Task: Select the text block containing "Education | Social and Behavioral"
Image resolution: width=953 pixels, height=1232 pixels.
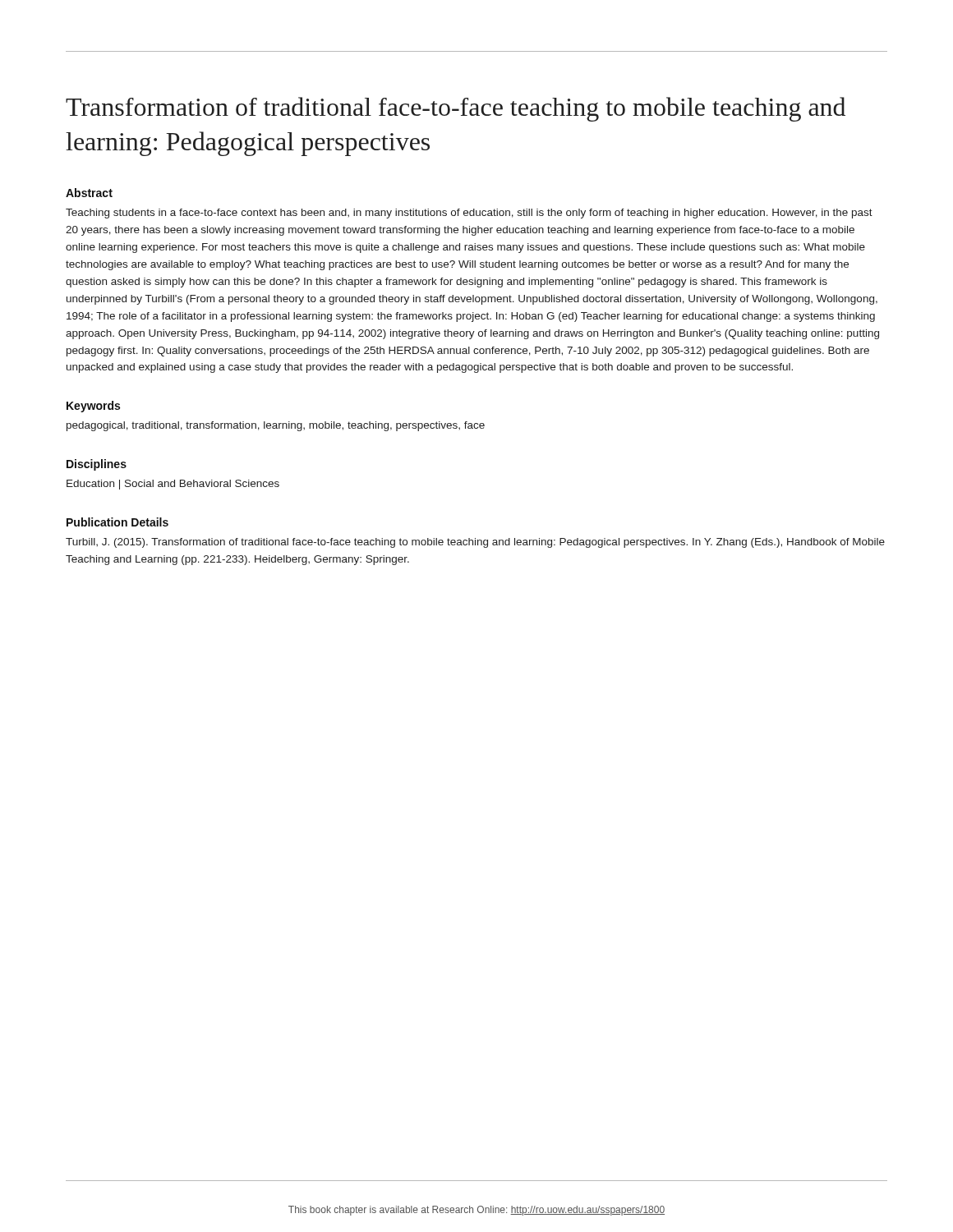Action: point(173,484)
